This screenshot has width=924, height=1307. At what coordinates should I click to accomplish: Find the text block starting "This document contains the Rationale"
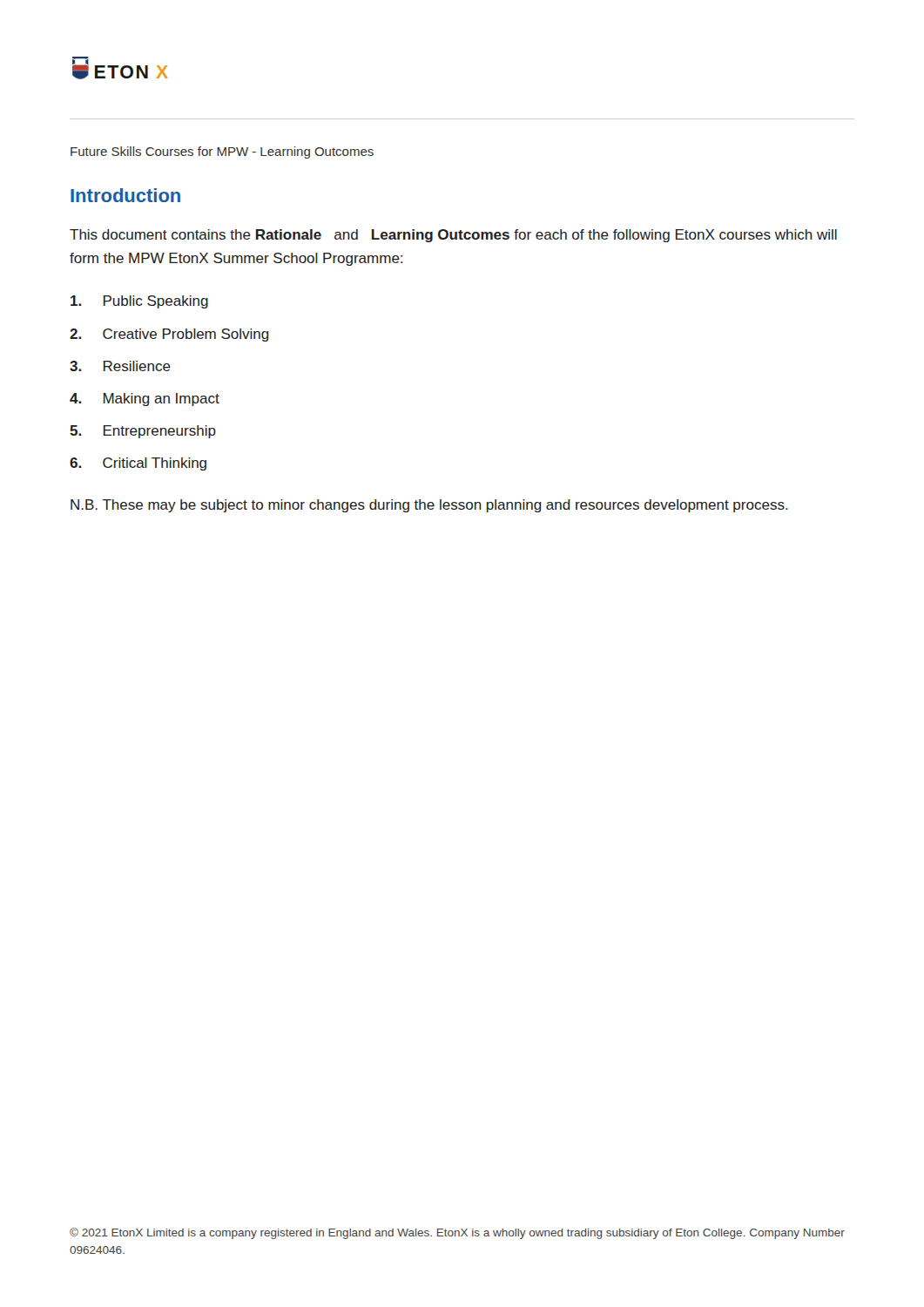point(454,247)
